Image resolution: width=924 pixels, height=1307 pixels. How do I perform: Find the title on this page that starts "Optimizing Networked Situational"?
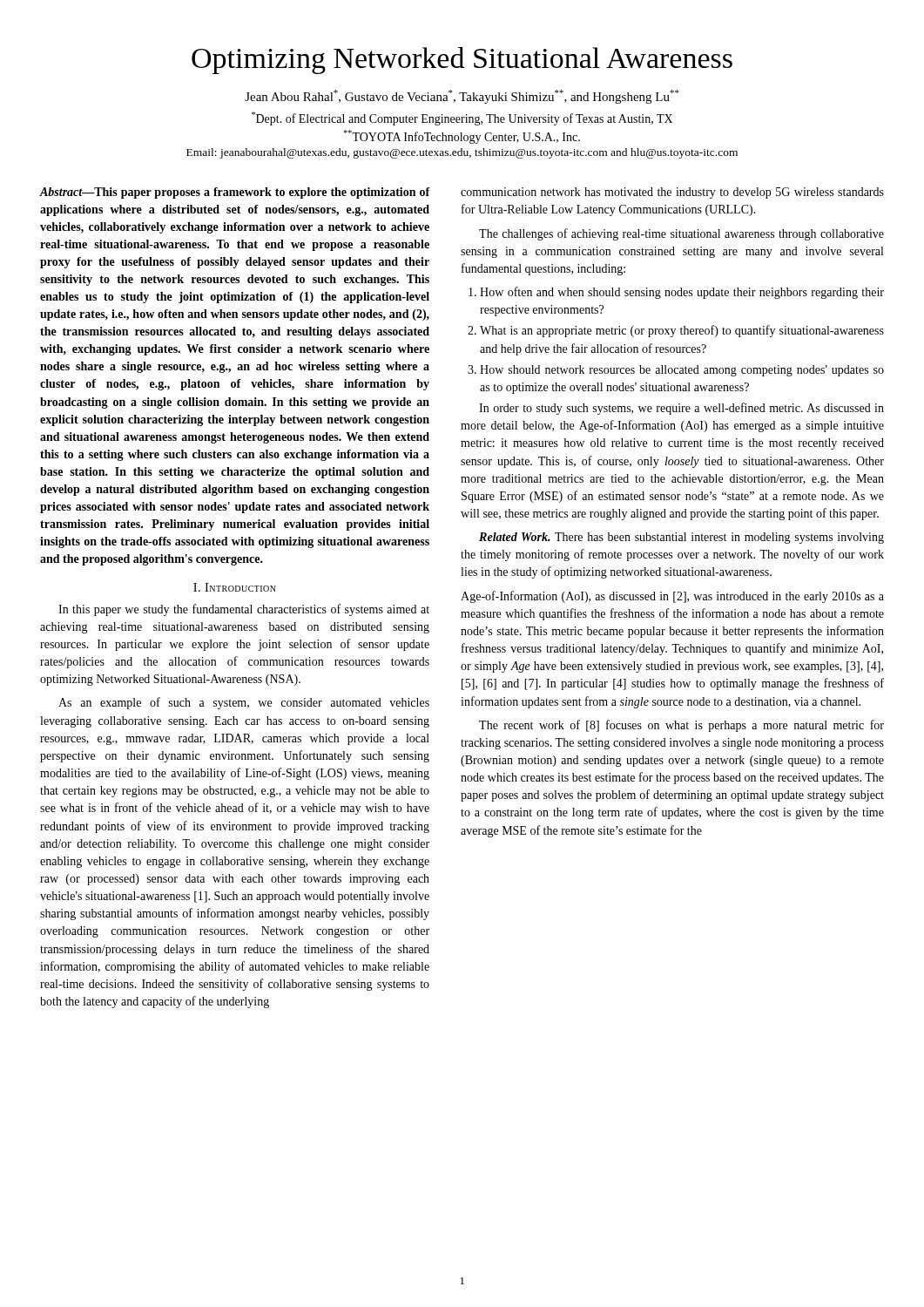point(462,58)
